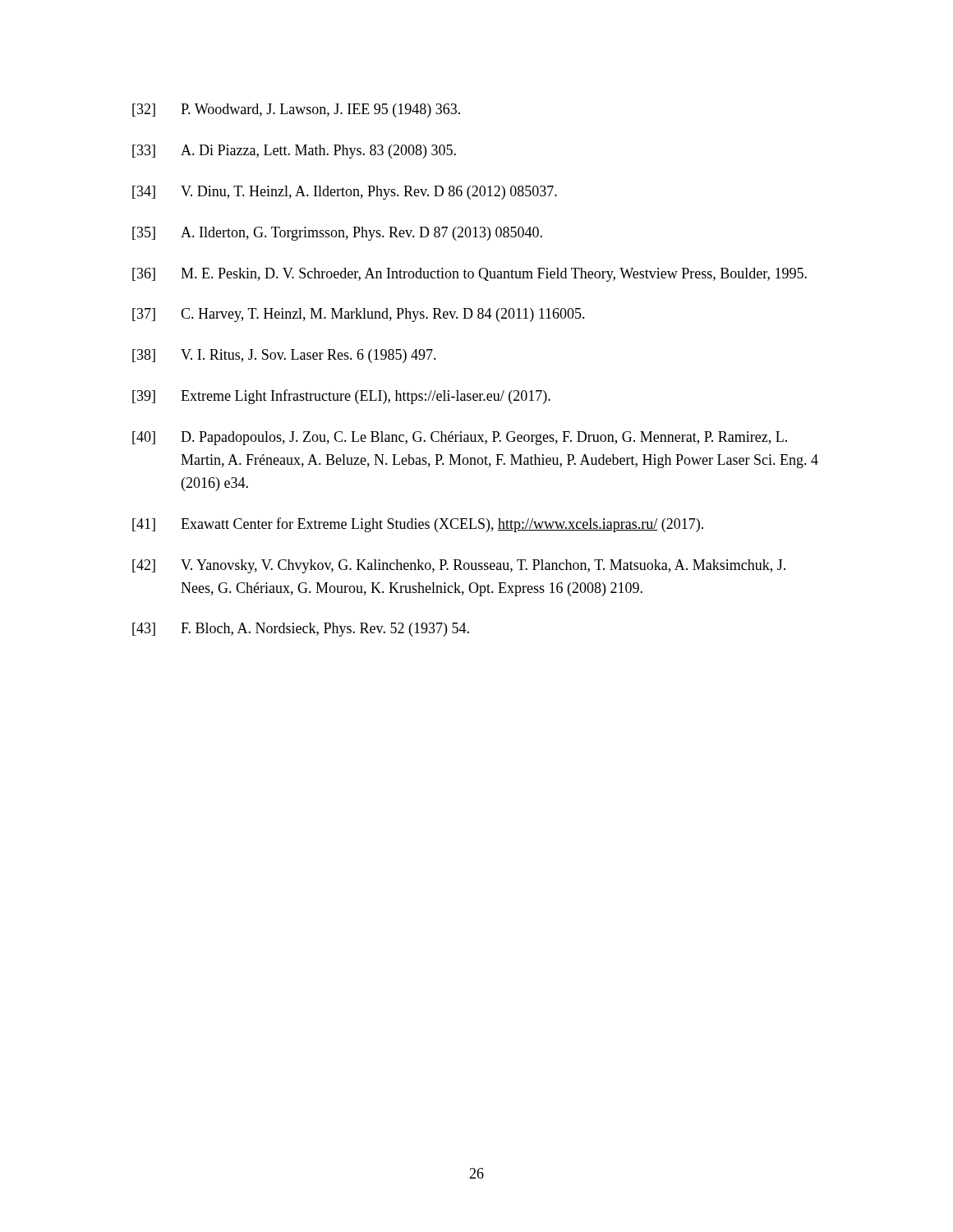Viewport: 953px width, 1232px height.
Task: Select the list item that reads "[37] C. Harvey,"
Action: pyautogui.click(x=476, y=315)
